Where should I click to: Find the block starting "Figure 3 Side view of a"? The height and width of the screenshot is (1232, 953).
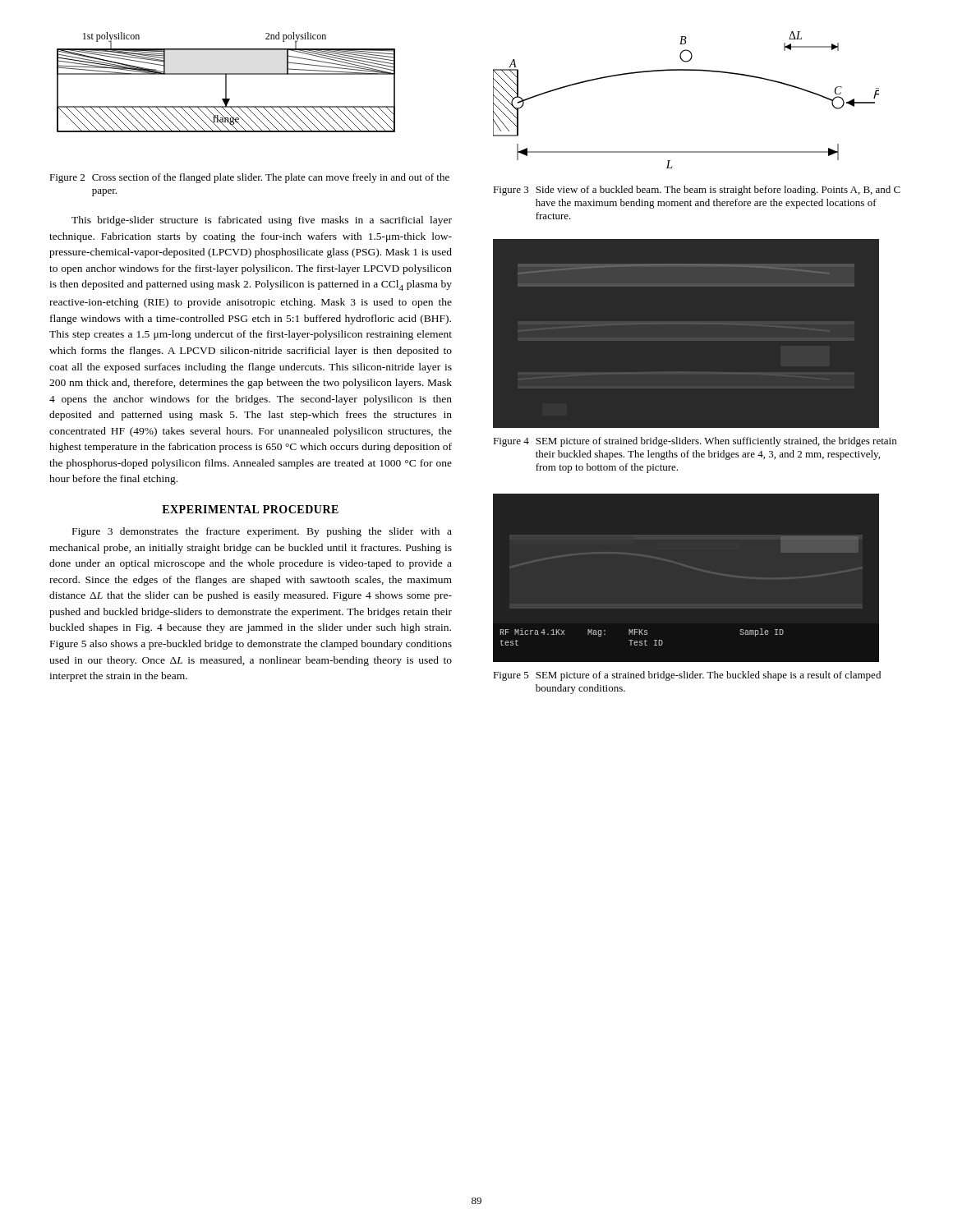698,203
